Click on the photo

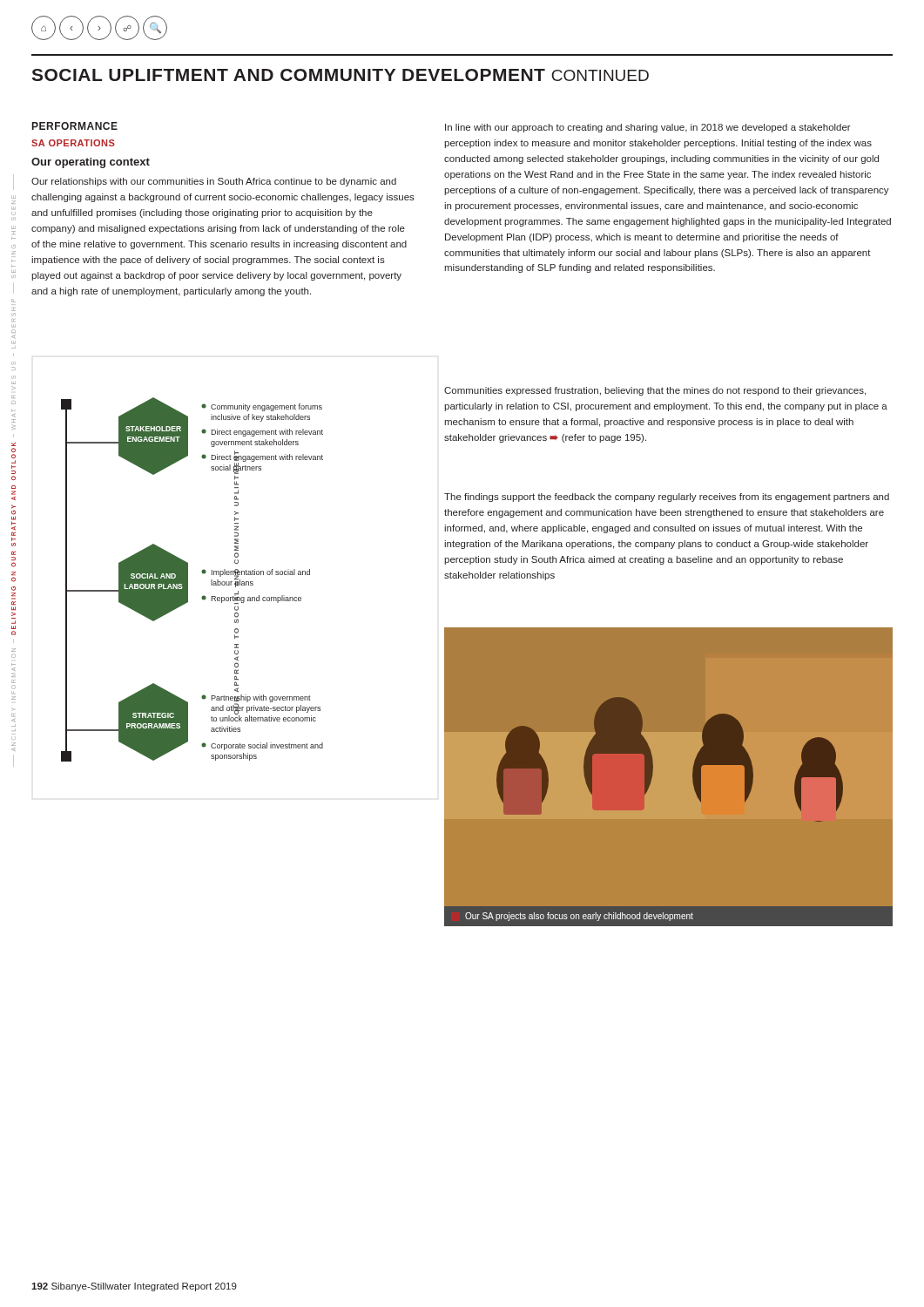click(x=668, y=767)
